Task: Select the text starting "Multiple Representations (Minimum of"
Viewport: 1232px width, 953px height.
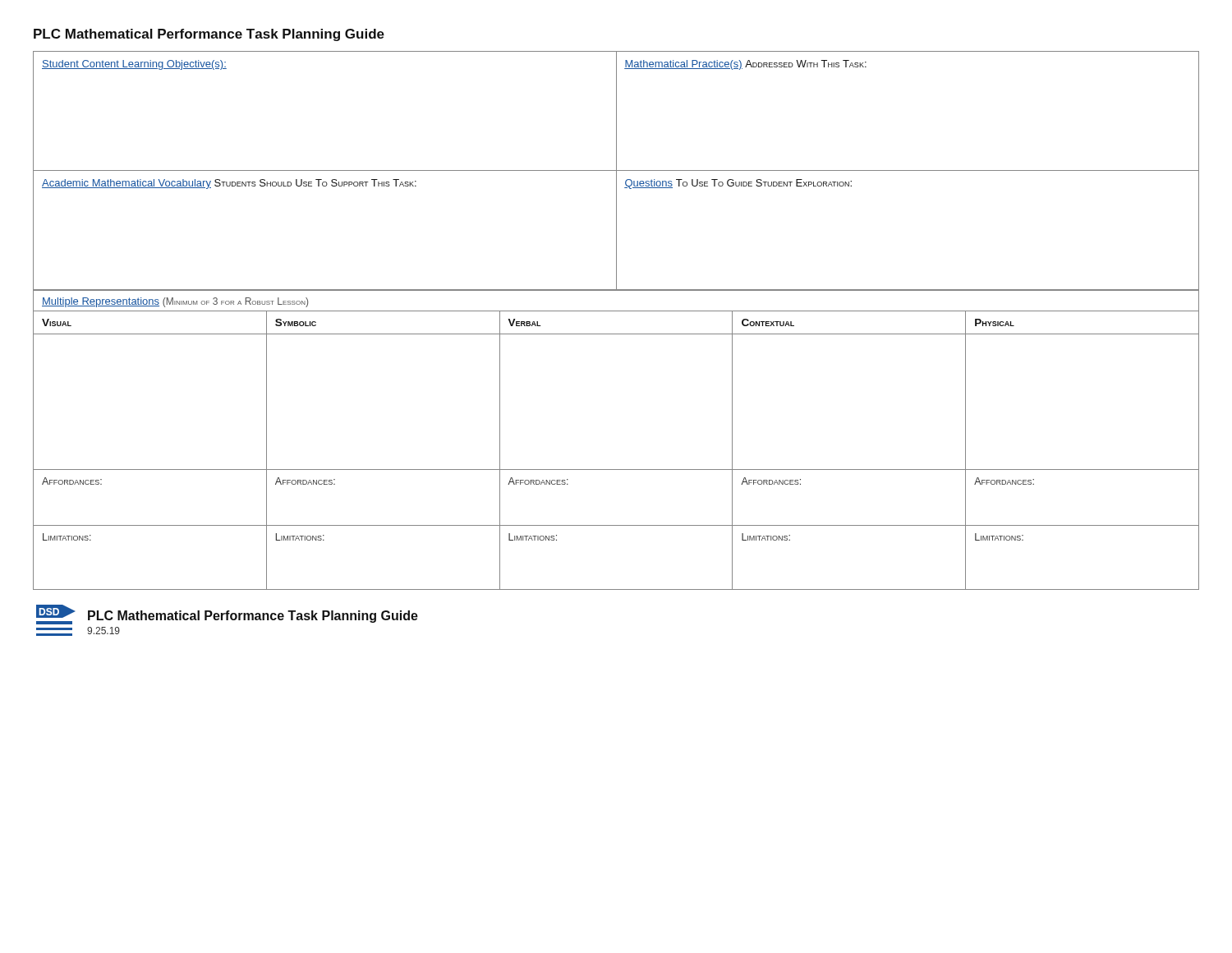Action: [616, 300]
